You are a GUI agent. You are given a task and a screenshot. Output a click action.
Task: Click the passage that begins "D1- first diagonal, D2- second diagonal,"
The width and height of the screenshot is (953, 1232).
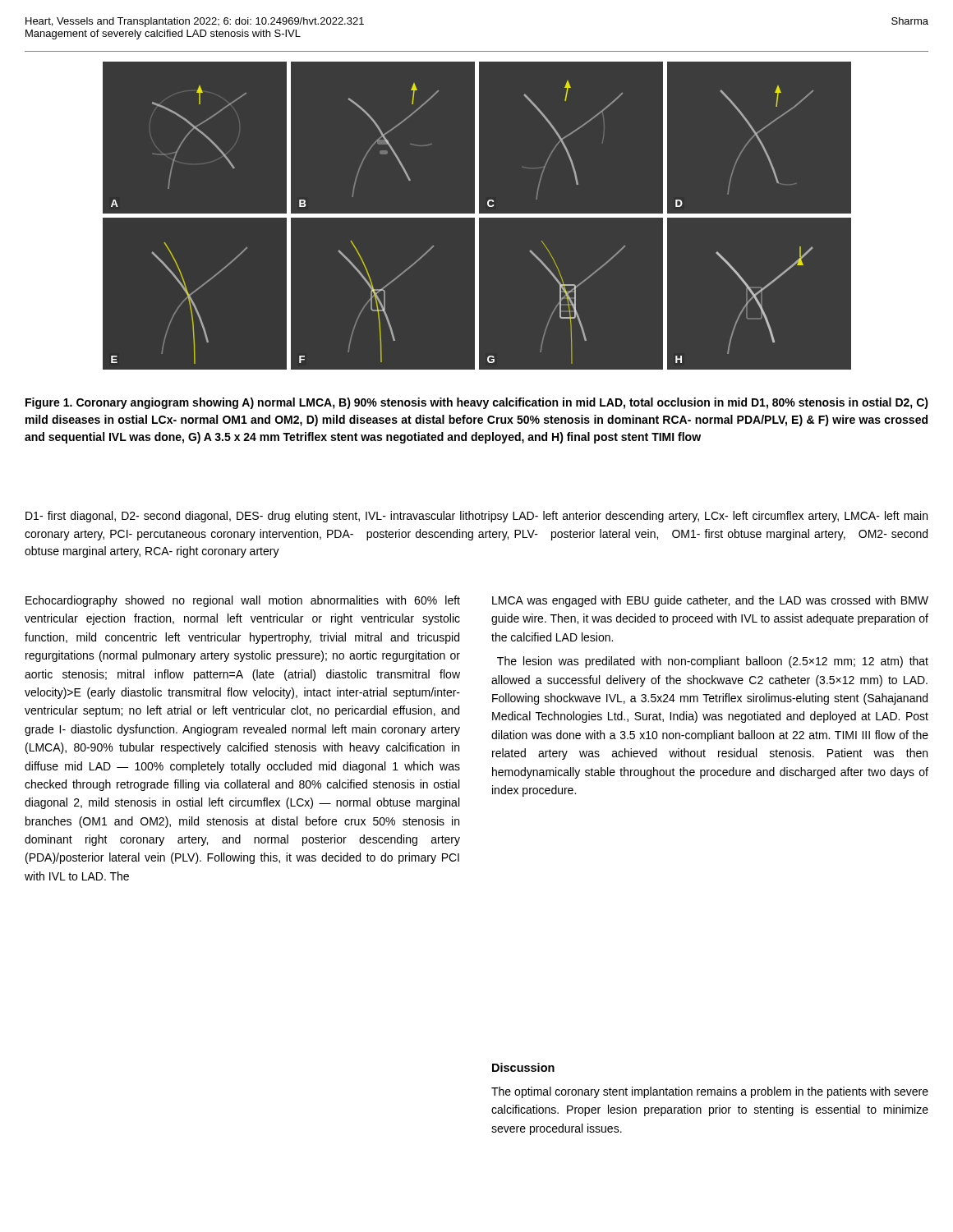click(476, 534)
